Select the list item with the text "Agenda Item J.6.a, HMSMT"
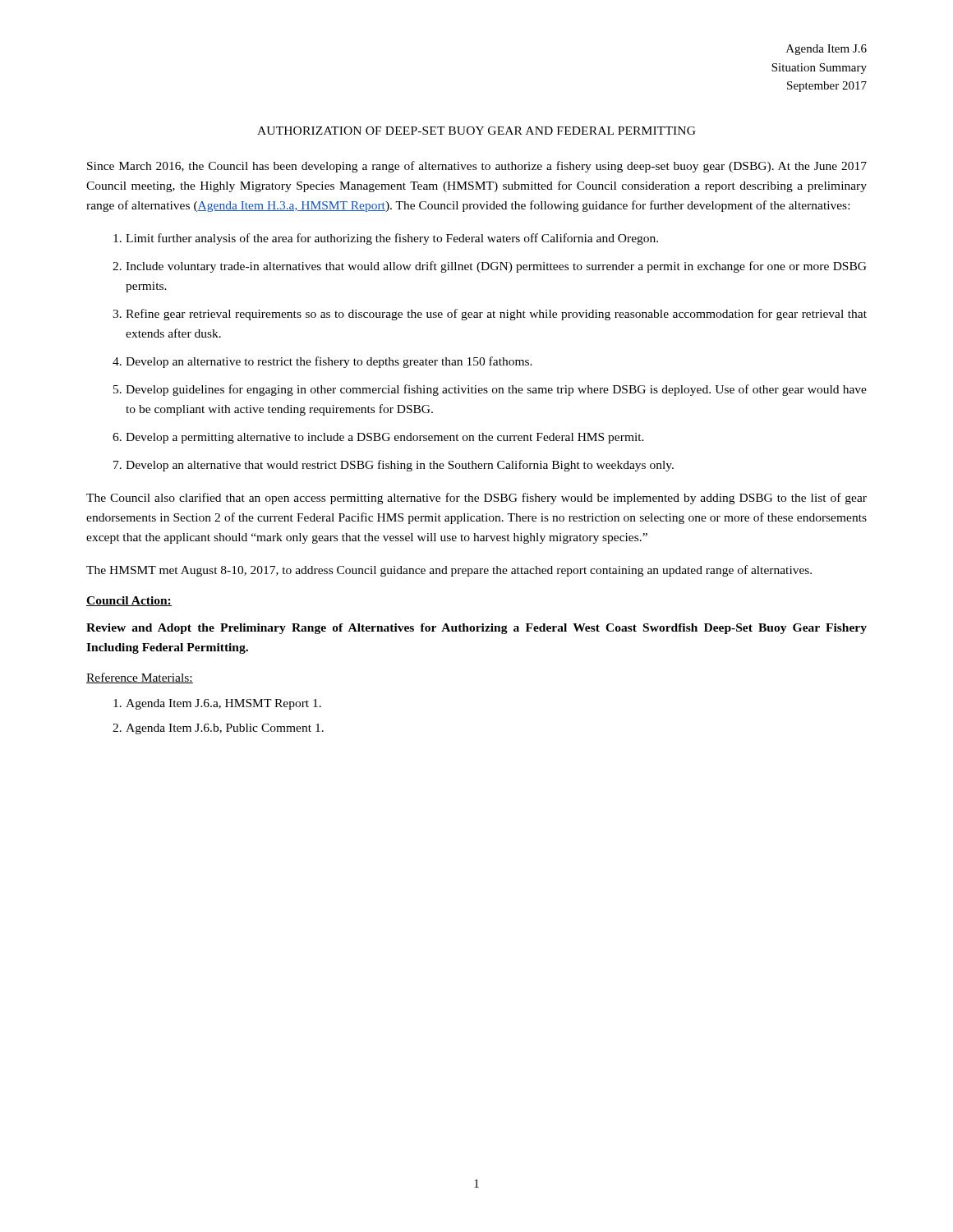 point(204,703)
